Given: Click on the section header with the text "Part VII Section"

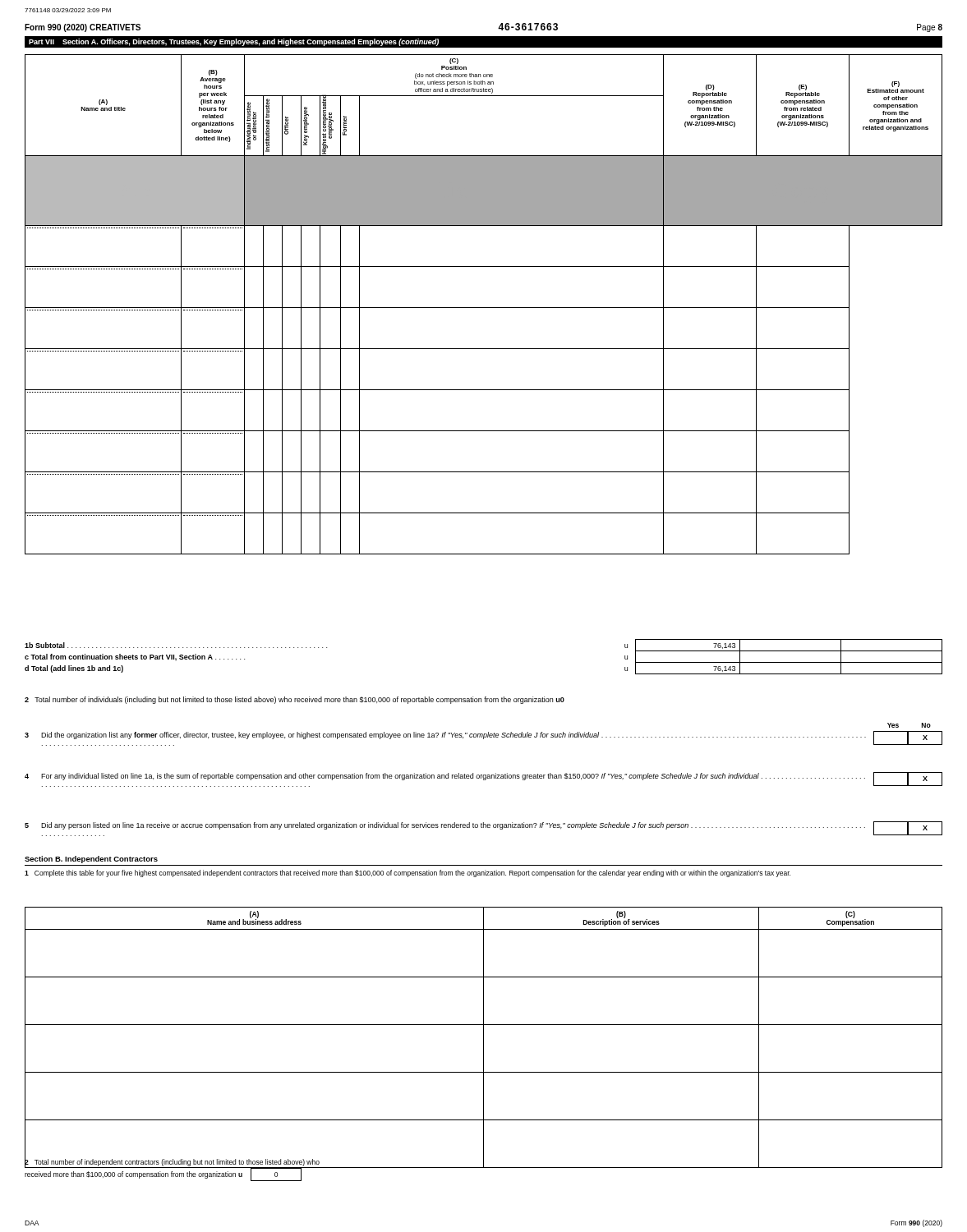Looking at the screenshot, I should tap(234, 42).
